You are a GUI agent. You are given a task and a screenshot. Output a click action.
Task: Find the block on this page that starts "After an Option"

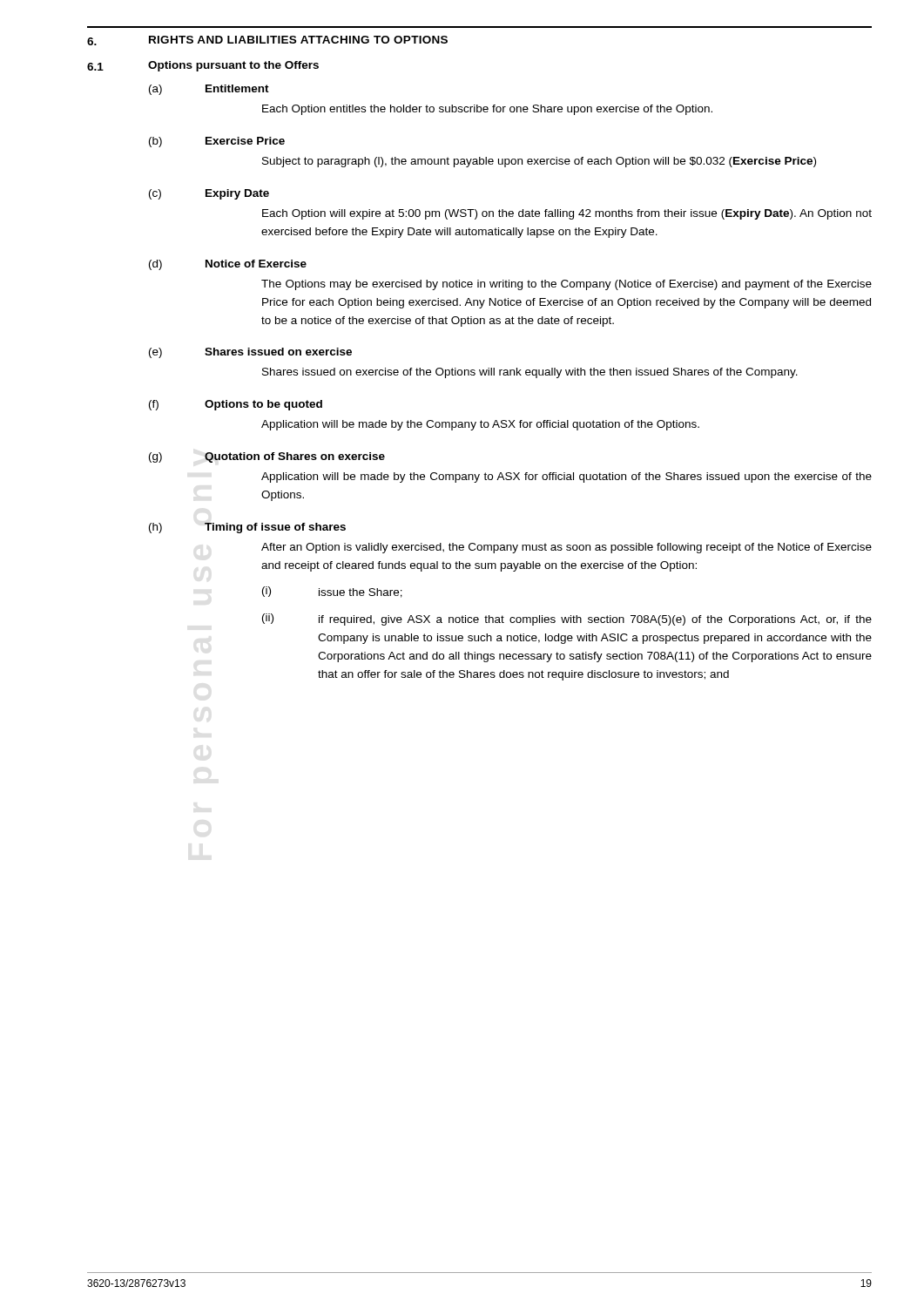click(x=567, y=556)
